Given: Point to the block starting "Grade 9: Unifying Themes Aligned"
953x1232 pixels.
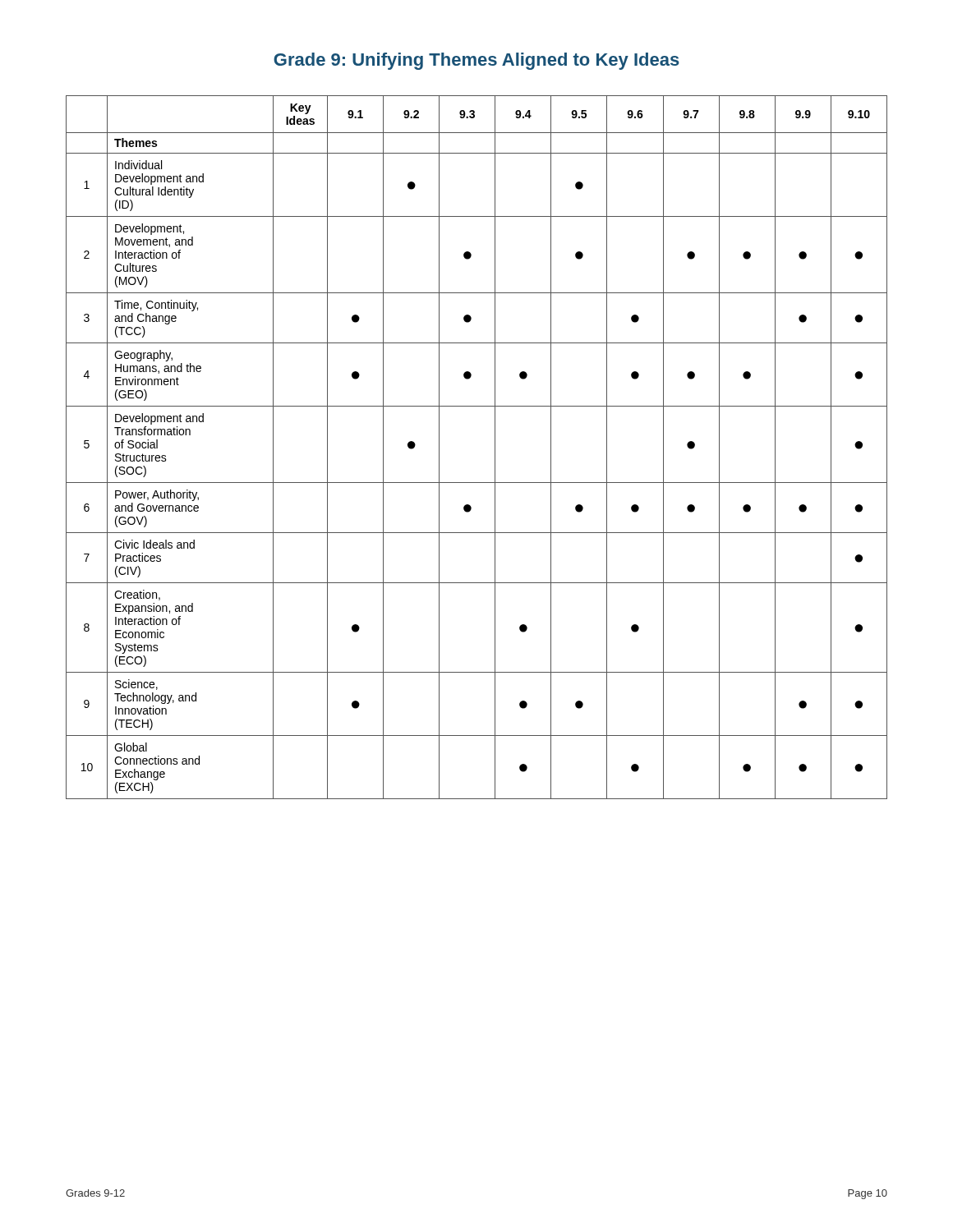Looking at the screenshot, I should (476, 60).
